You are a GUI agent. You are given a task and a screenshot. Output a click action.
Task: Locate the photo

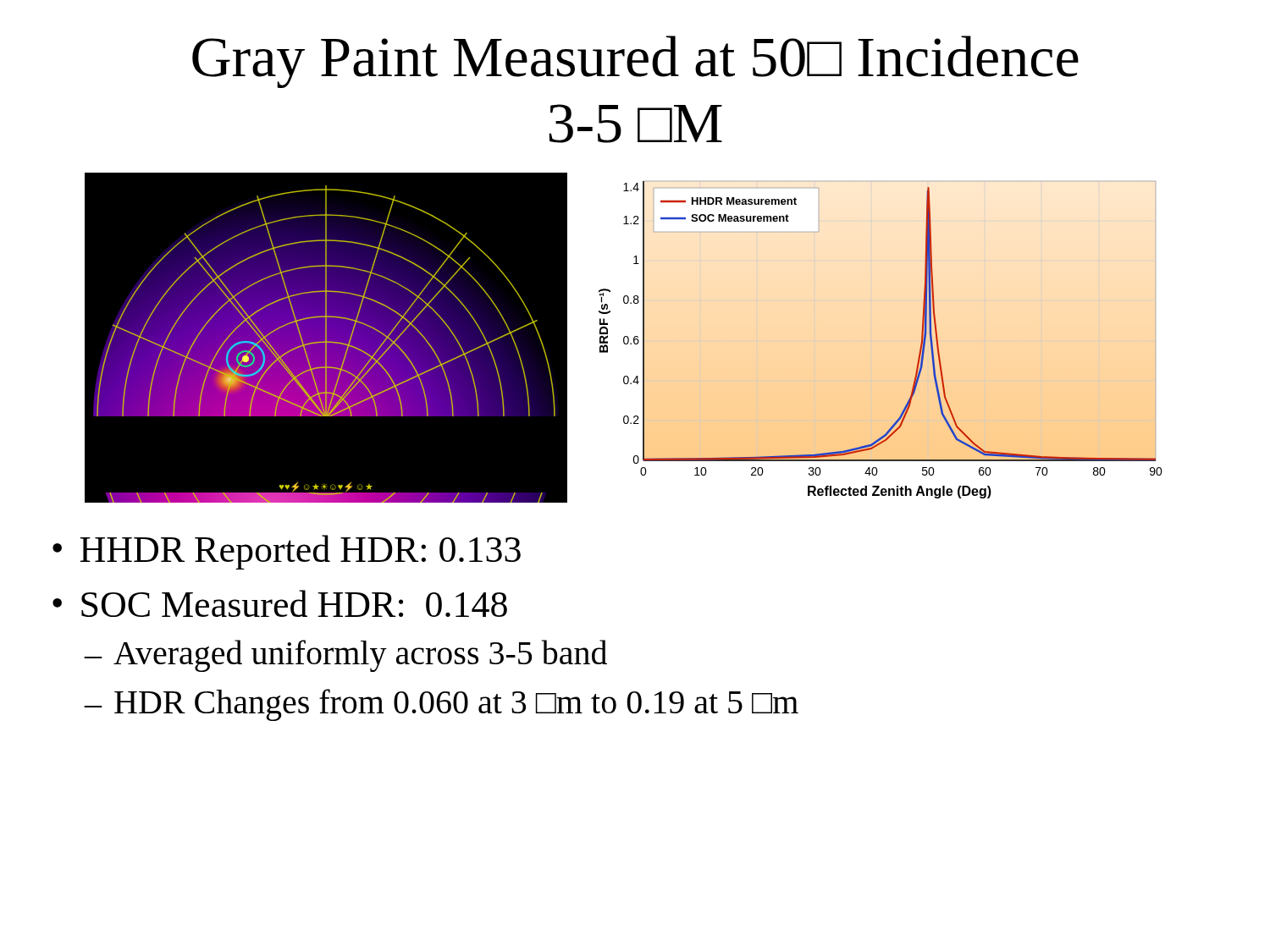(326, 338)
